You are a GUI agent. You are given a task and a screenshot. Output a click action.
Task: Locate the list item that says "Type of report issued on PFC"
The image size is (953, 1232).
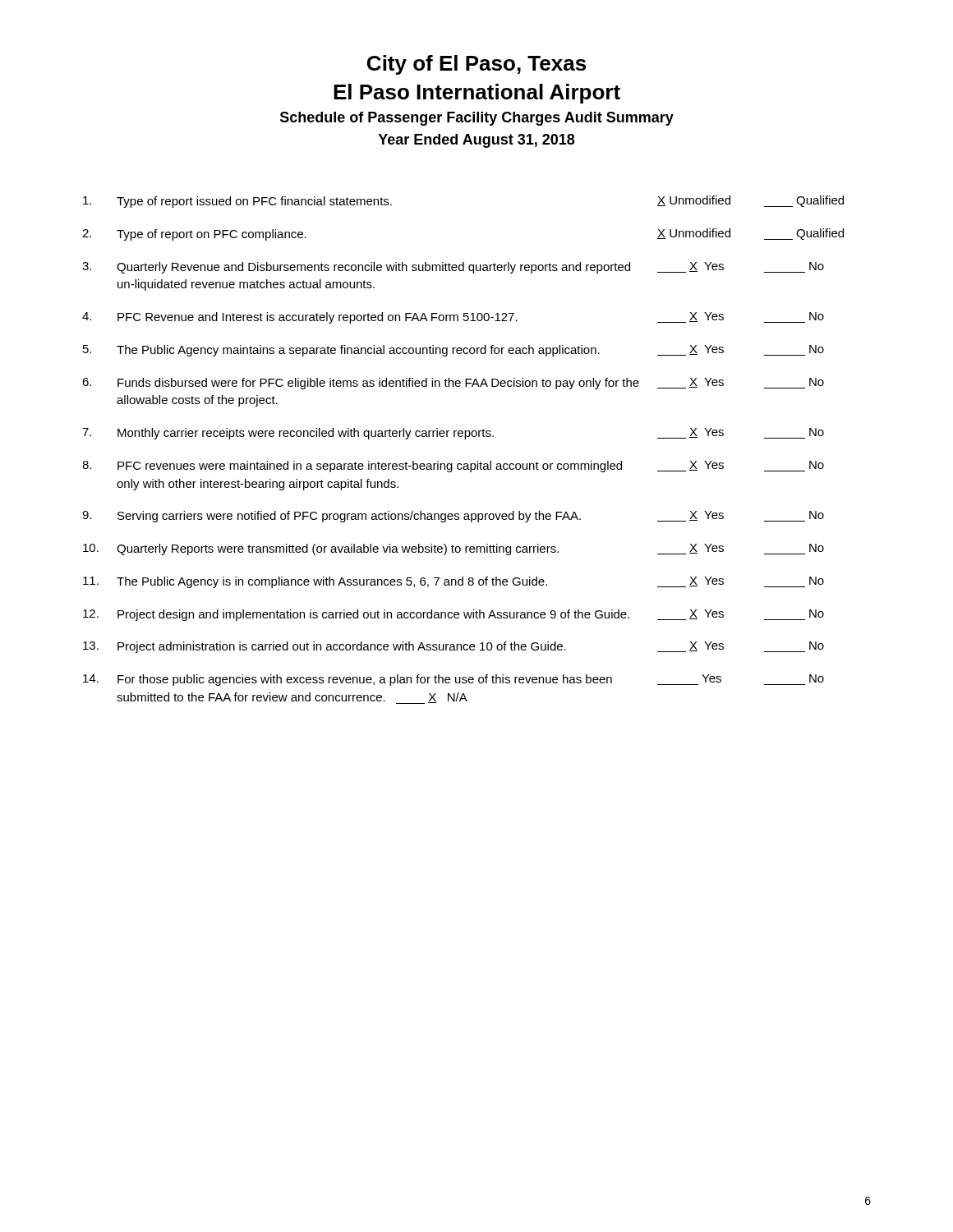click(256, 202)
